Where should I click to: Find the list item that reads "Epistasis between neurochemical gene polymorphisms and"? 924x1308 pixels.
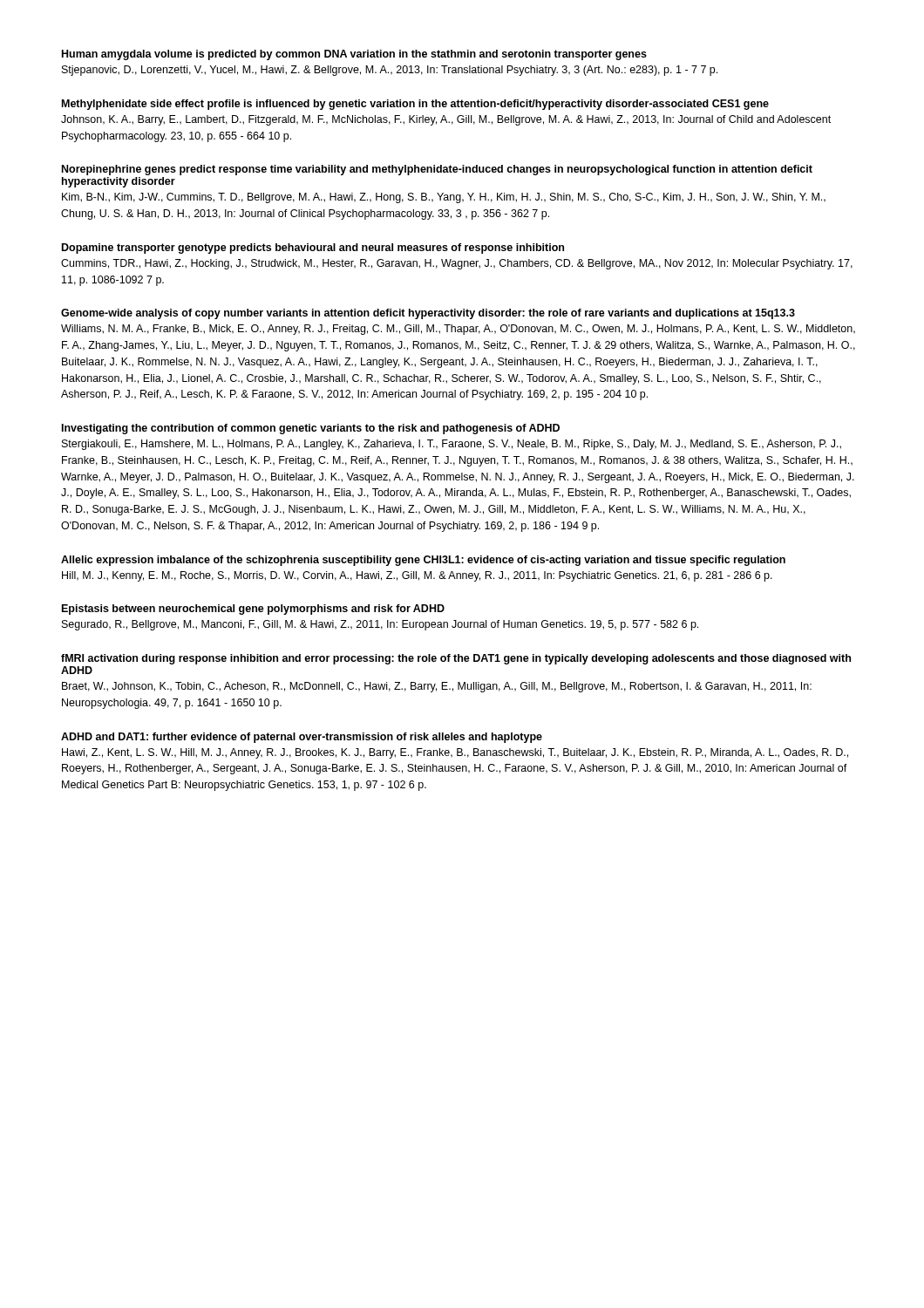(x=462, y=617)
